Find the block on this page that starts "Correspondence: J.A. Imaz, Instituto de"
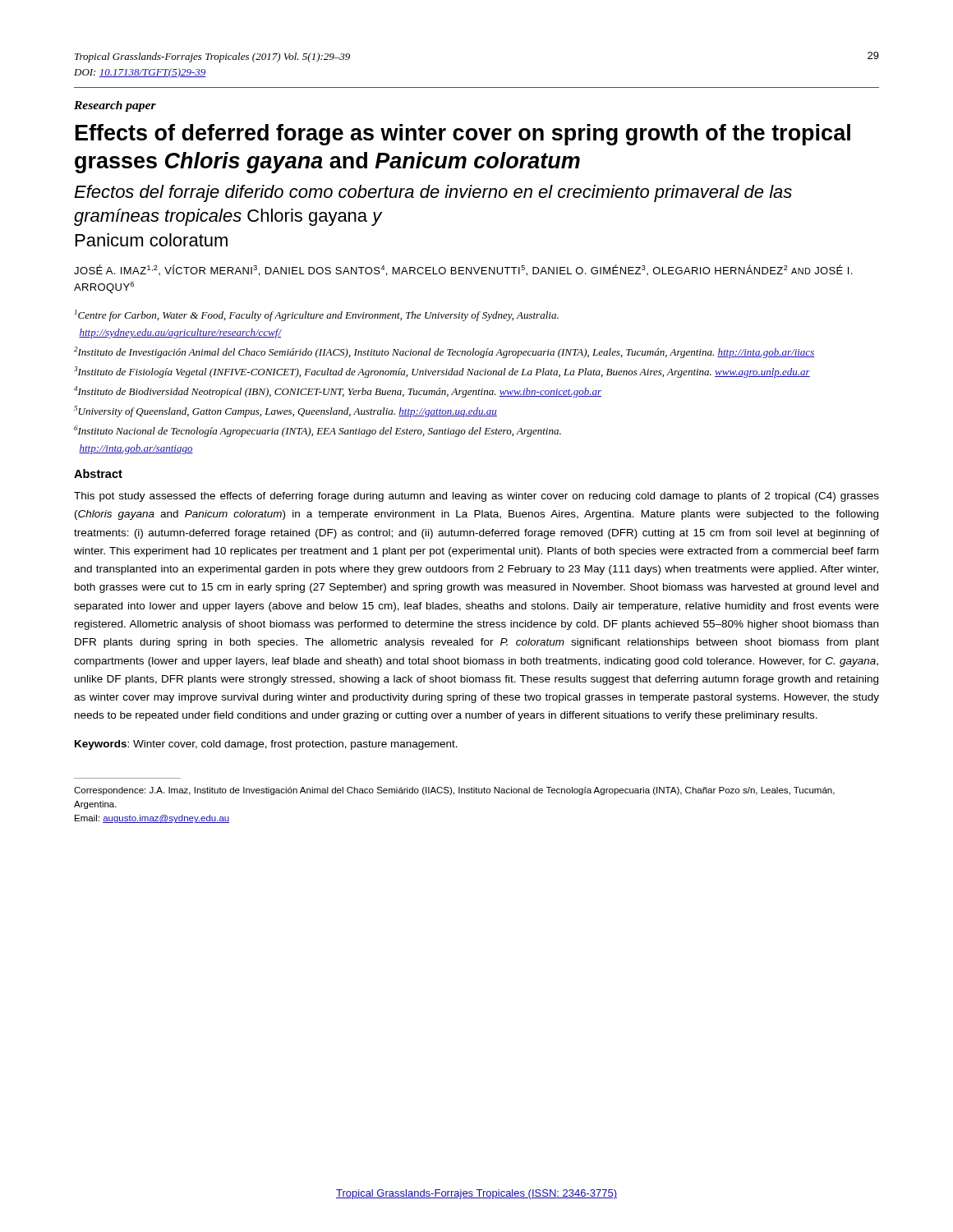Viewport: 953px width, 1232px height. [455, 804]
